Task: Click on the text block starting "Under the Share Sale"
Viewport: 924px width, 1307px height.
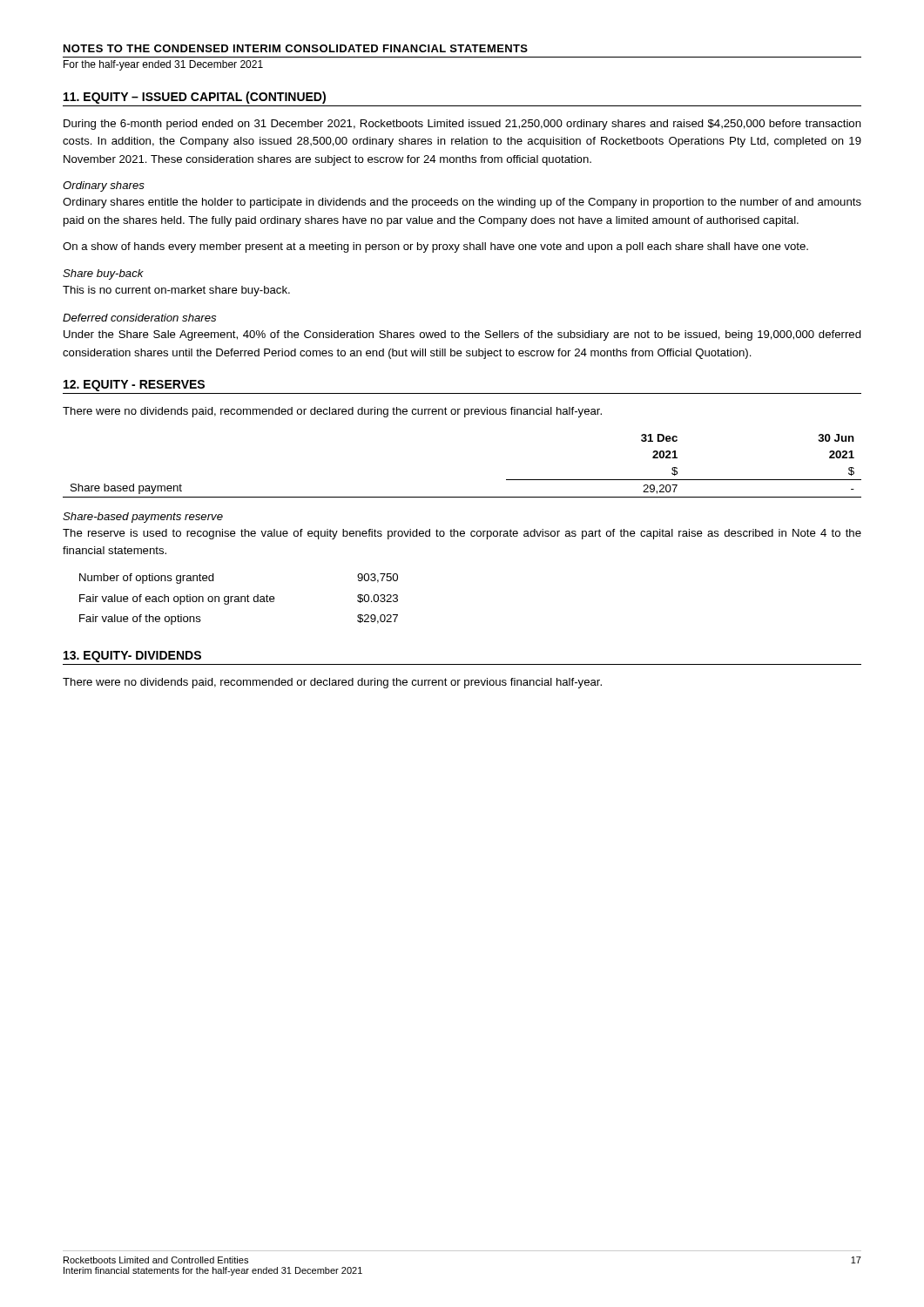Action: click(462, 344)
